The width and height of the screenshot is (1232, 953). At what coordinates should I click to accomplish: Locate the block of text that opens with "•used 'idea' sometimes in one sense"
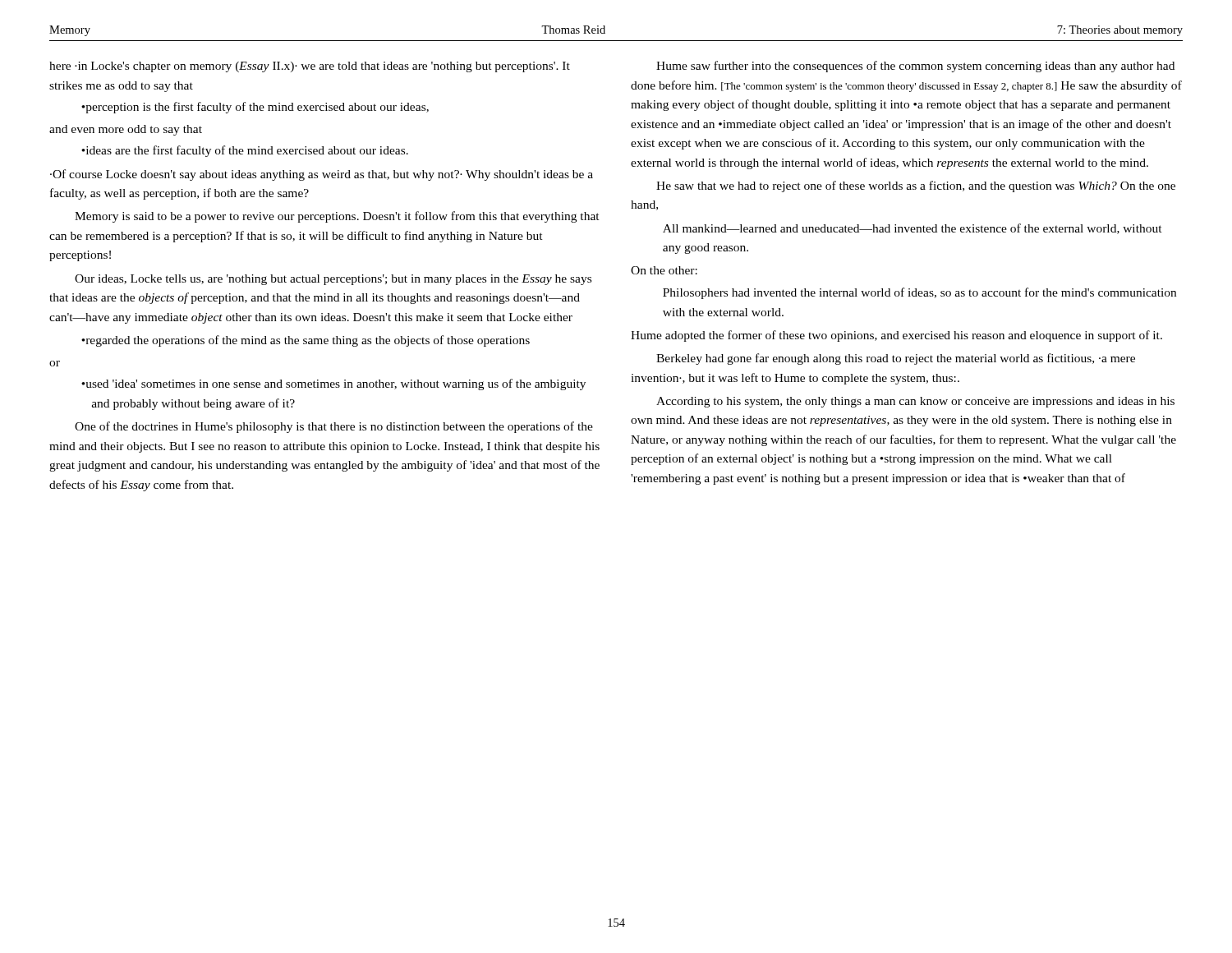coord(334,393)
